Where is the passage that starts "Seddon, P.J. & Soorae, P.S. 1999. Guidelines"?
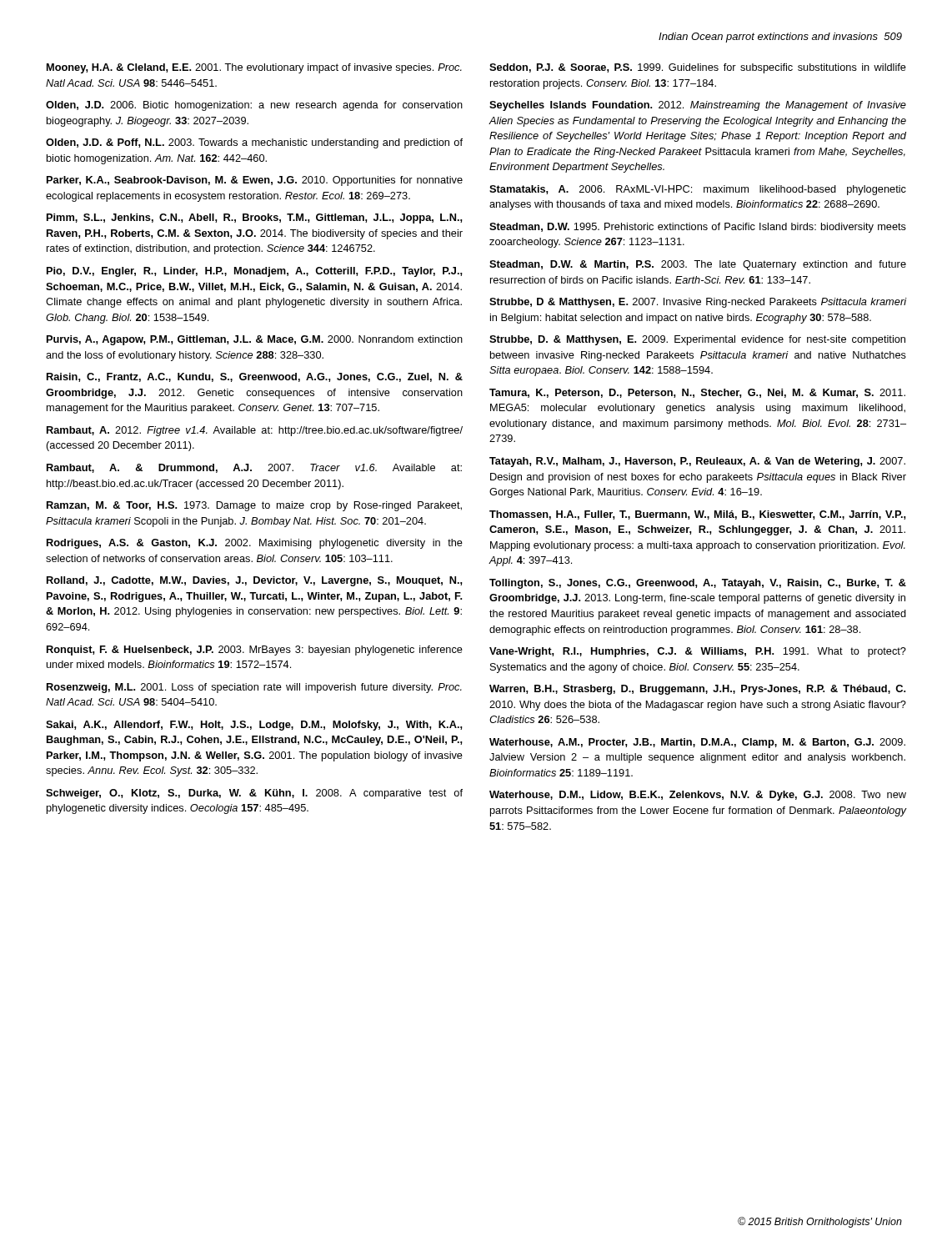 click(698, 75)
